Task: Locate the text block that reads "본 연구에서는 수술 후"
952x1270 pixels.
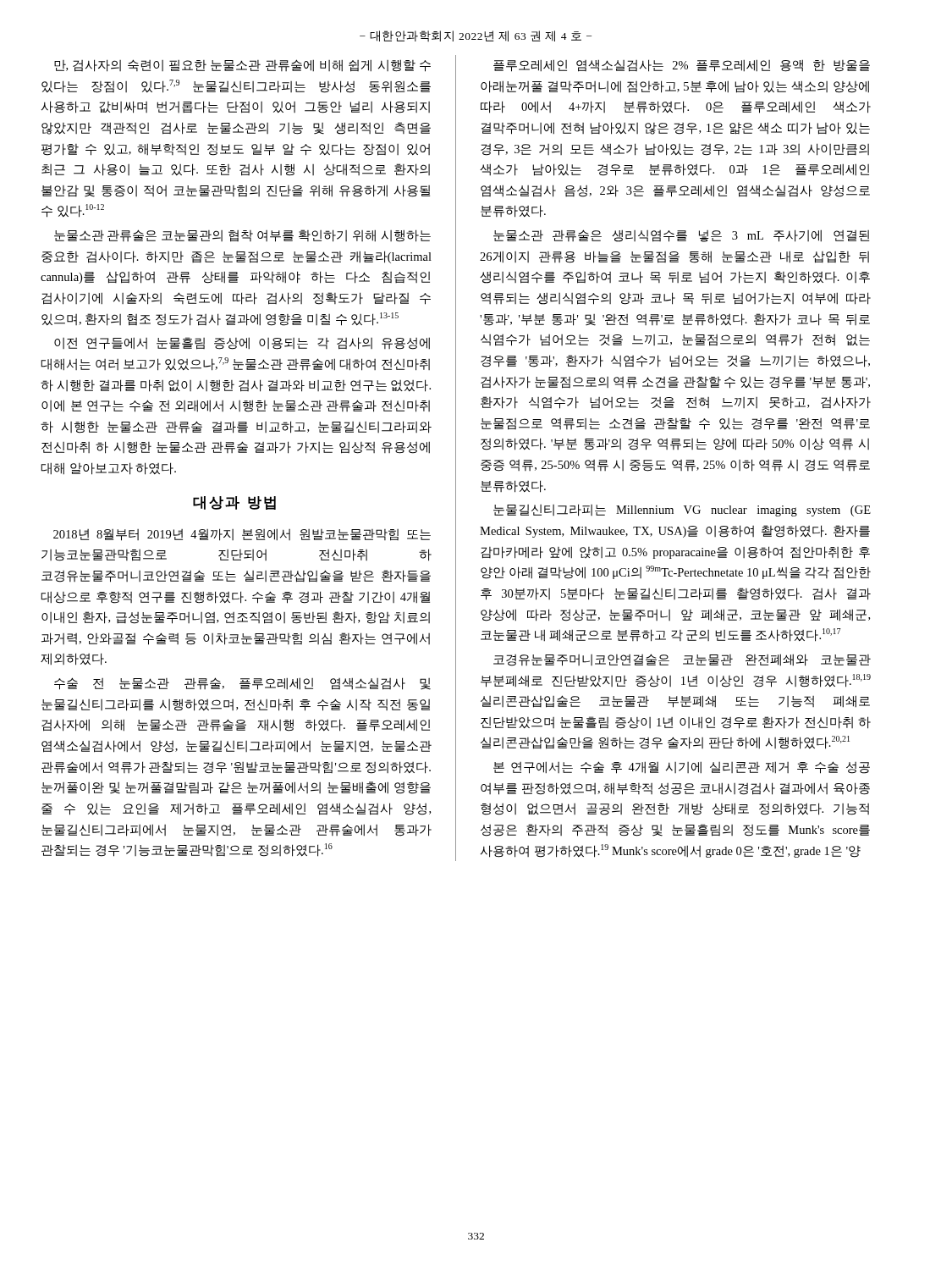Action: [675, 809]
